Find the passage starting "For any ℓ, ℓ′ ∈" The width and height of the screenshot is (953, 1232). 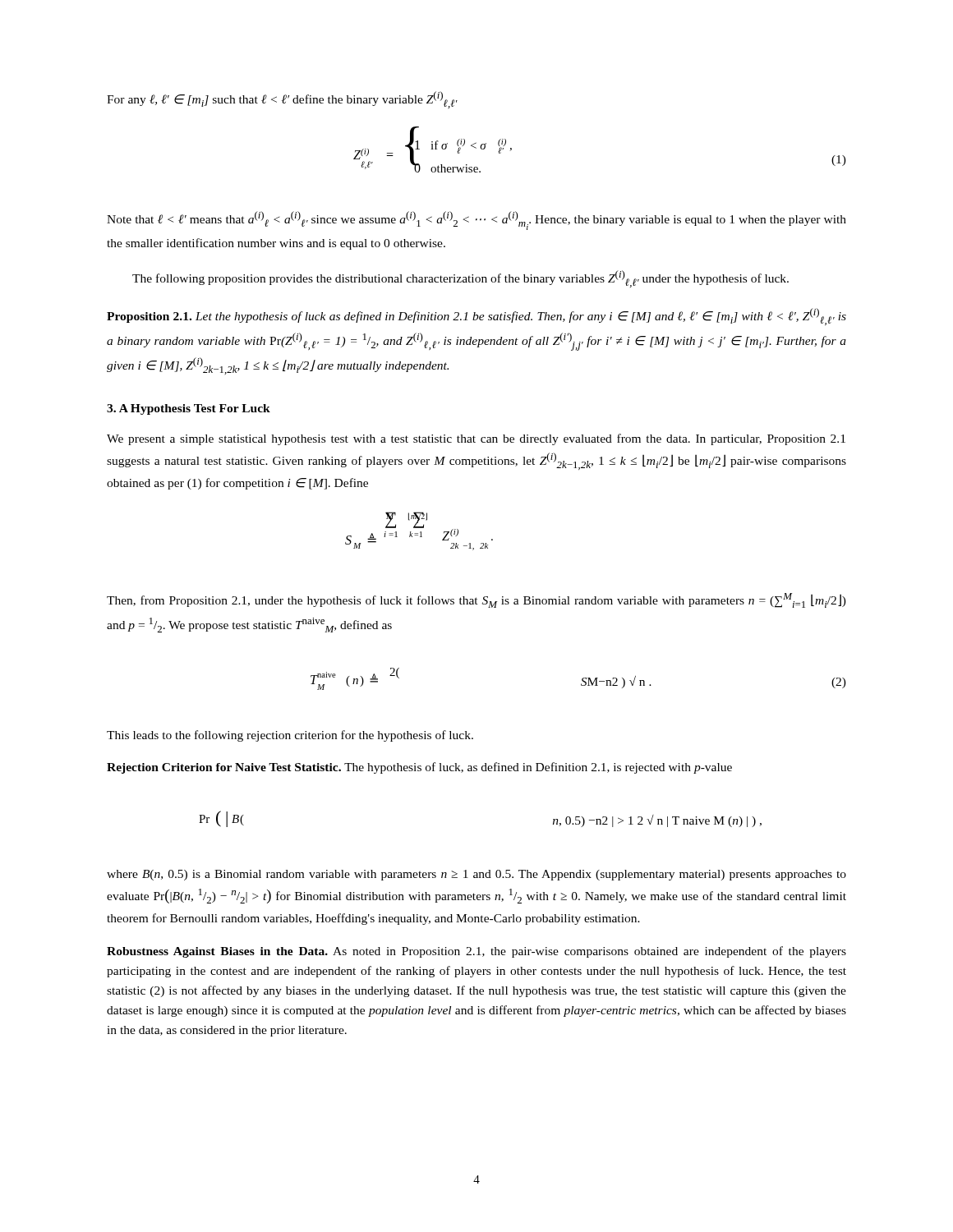pyautogui.click(x=282, y=100)
